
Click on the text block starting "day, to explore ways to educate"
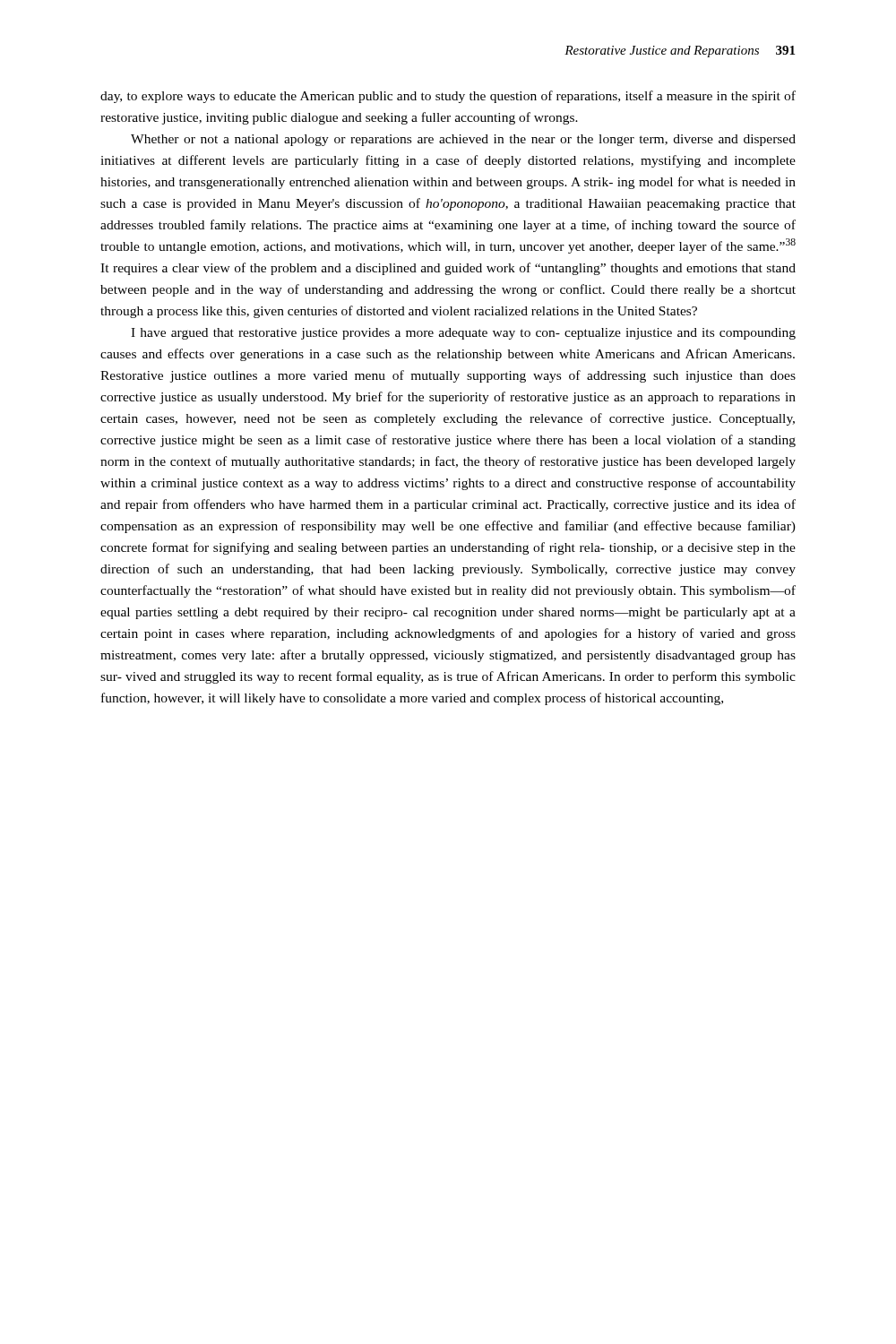448,107
